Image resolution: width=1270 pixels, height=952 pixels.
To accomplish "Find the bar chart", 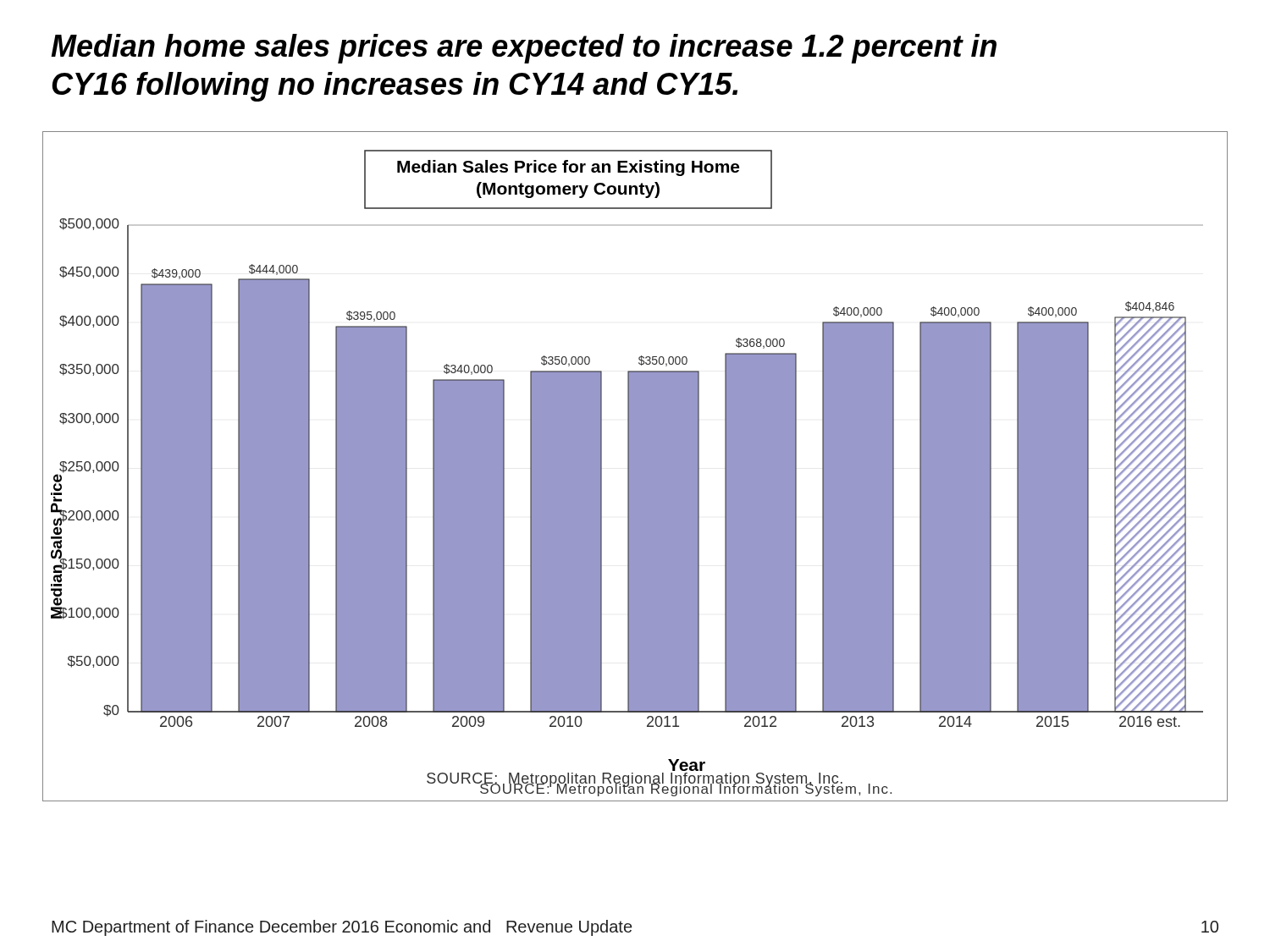I will (635, 466).
